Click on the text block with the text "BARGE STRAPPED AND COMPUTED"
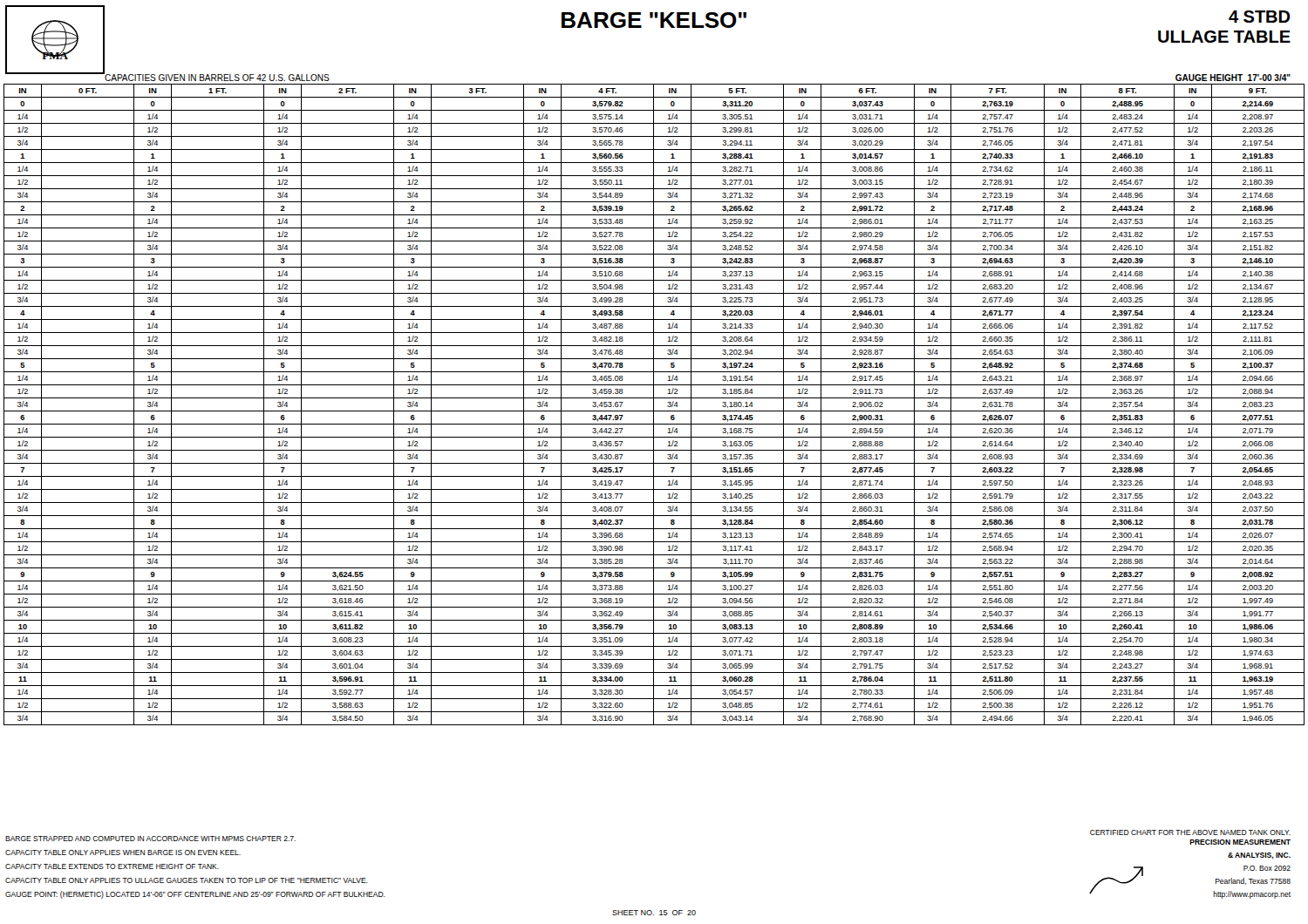This screenshot has width=1308, height=924. [195, 866]
